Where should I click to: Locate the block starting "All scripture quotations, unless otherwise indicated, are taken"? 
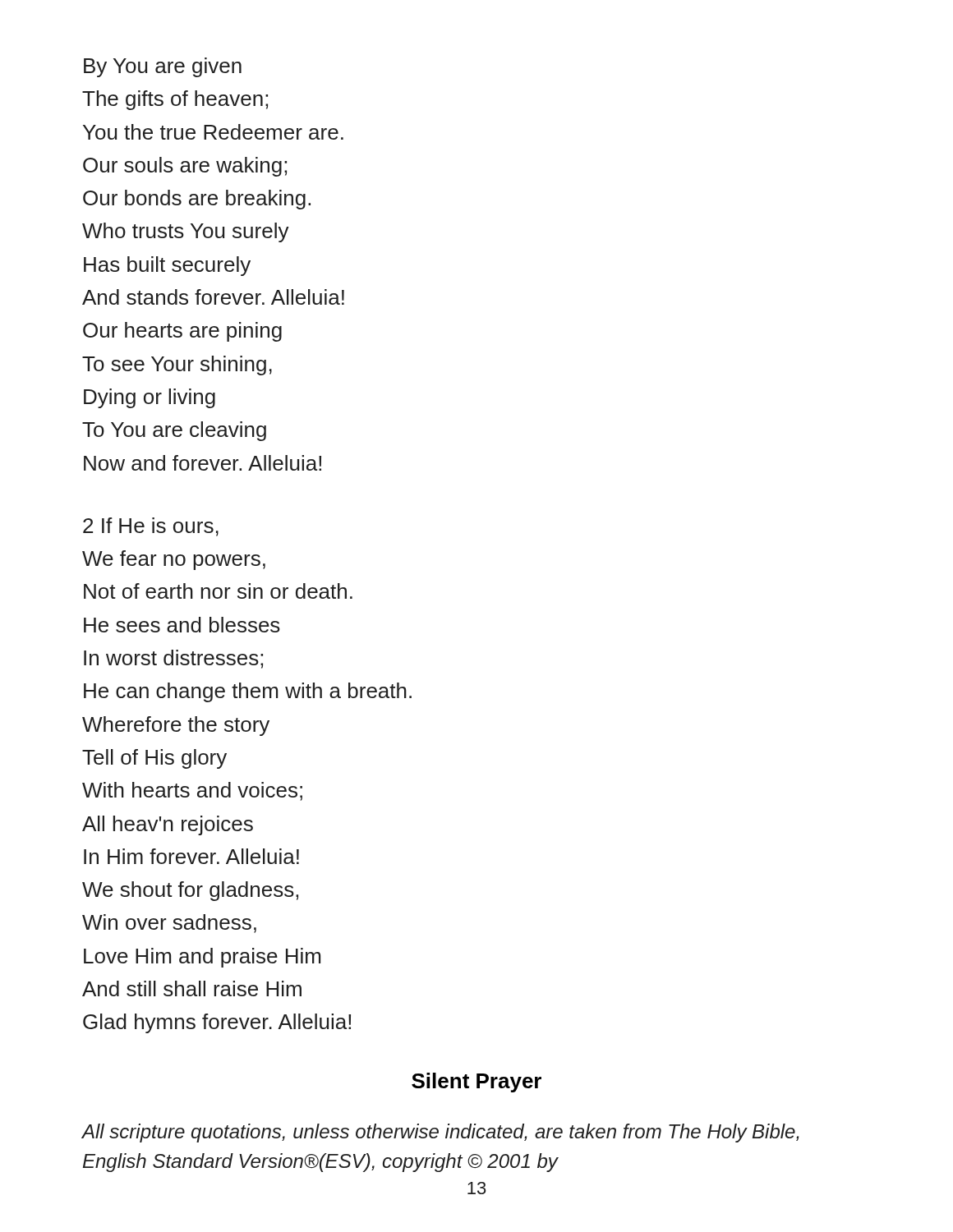click(x=442, y=1146)
